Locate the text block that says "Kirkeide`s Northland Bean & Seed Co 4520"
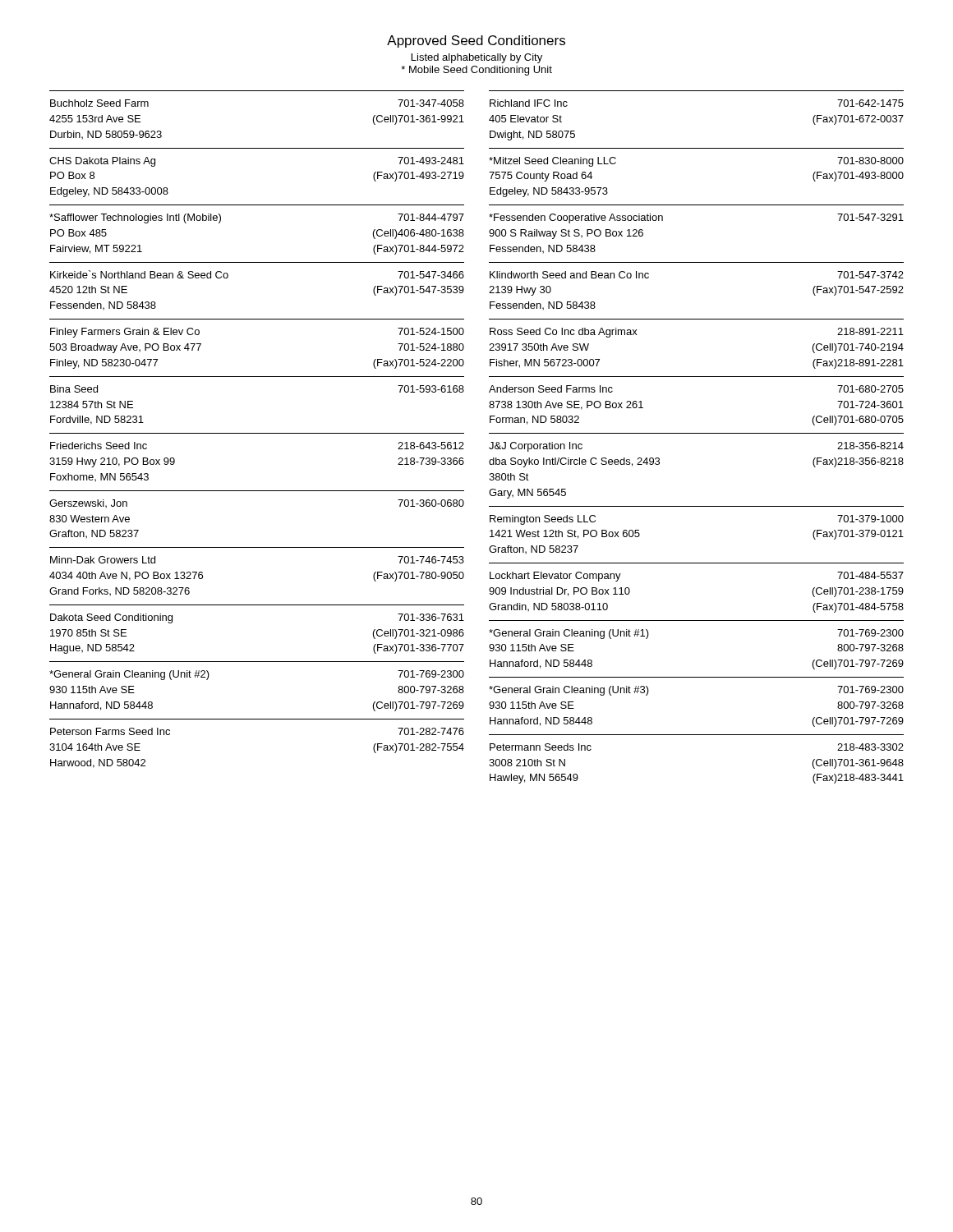The image size is (953, 1232). [x=137, y=273]
